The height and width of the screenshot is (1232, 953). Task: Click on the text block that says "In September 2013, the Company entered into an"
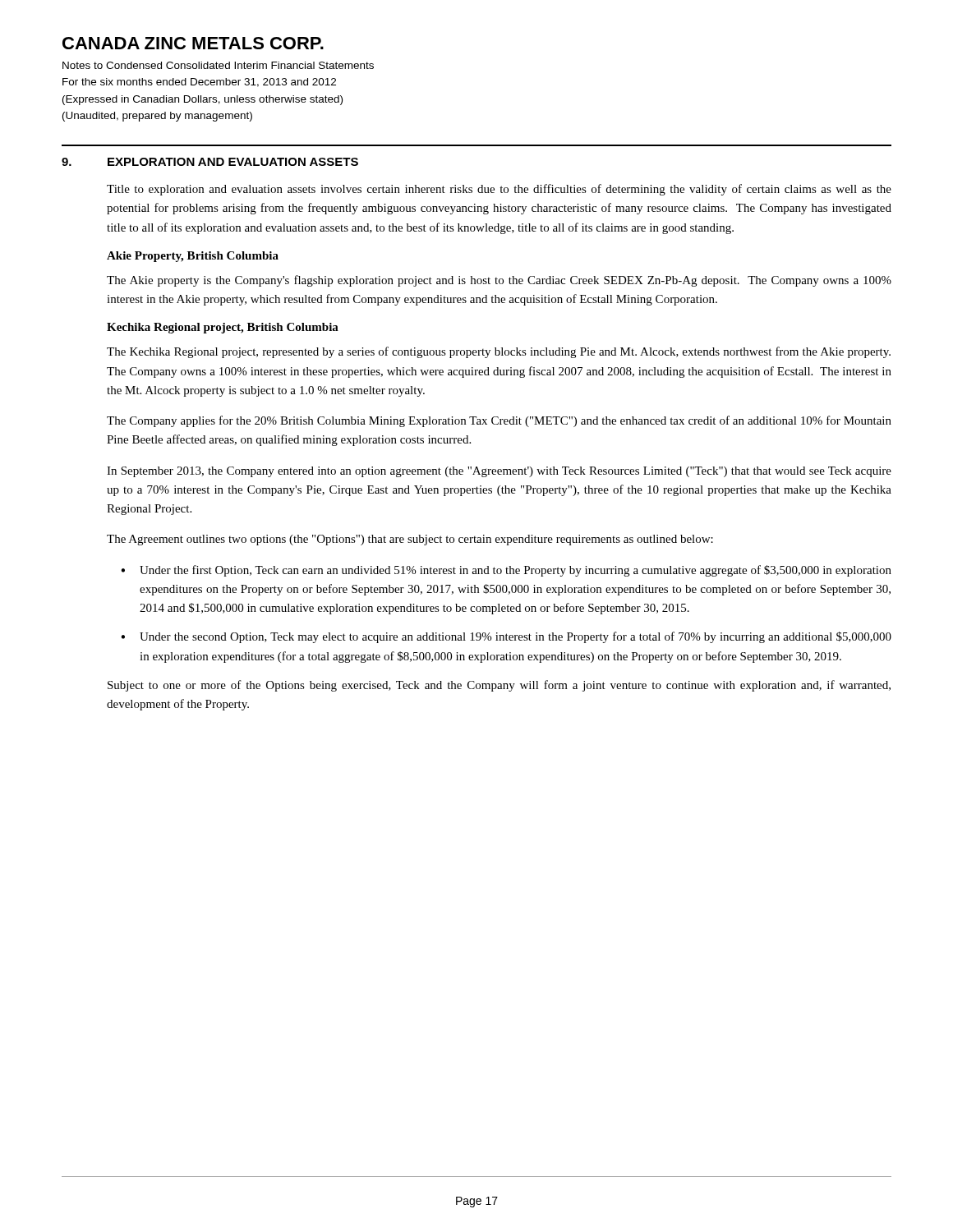499,489
